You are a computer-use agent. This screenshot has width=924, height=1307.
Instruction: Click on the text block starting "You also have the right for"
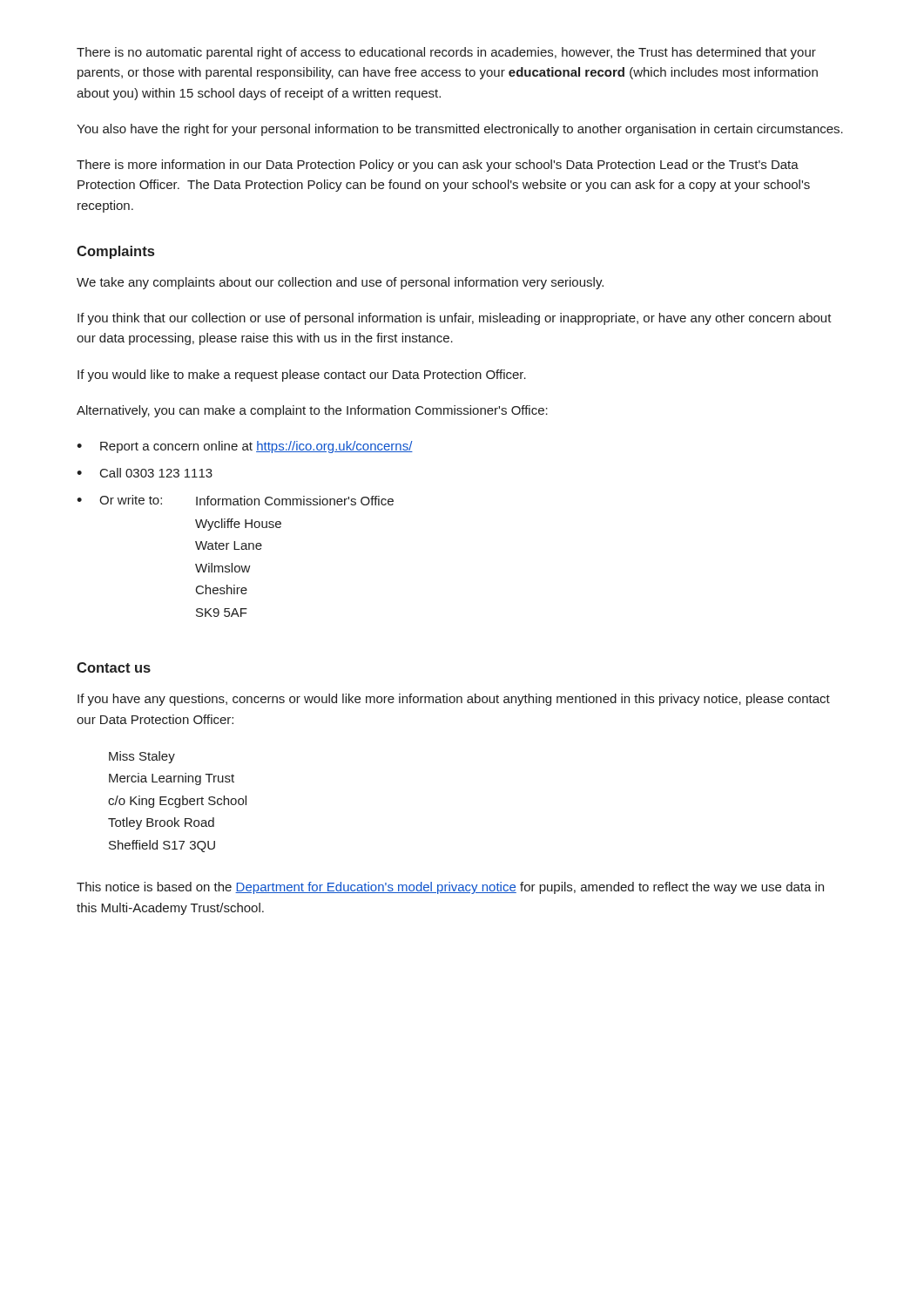pyautogui.click(x=460, y=128)
